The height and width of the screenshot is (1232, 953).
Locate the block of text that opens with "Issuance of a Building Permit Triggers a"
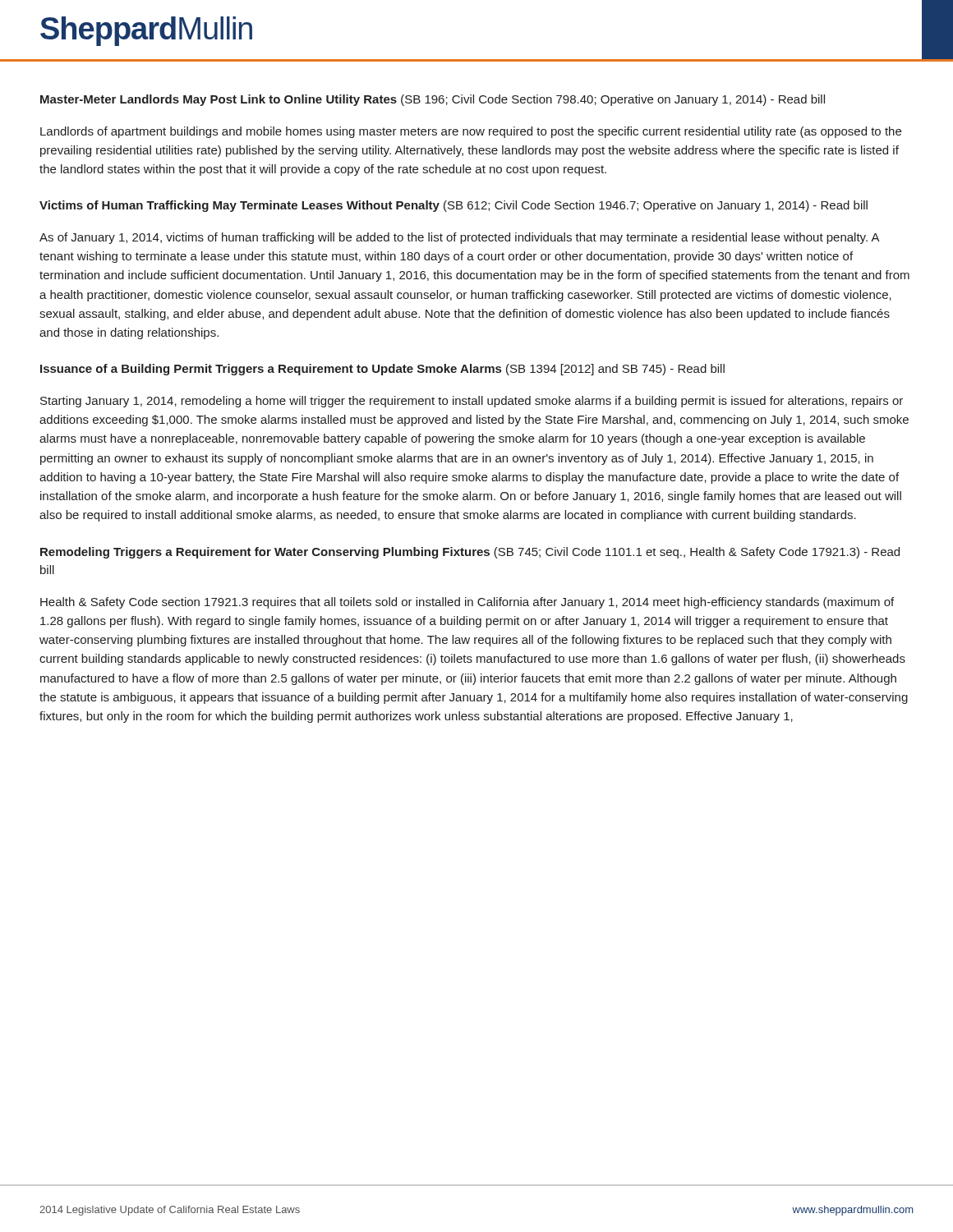[x=476, y=442]
